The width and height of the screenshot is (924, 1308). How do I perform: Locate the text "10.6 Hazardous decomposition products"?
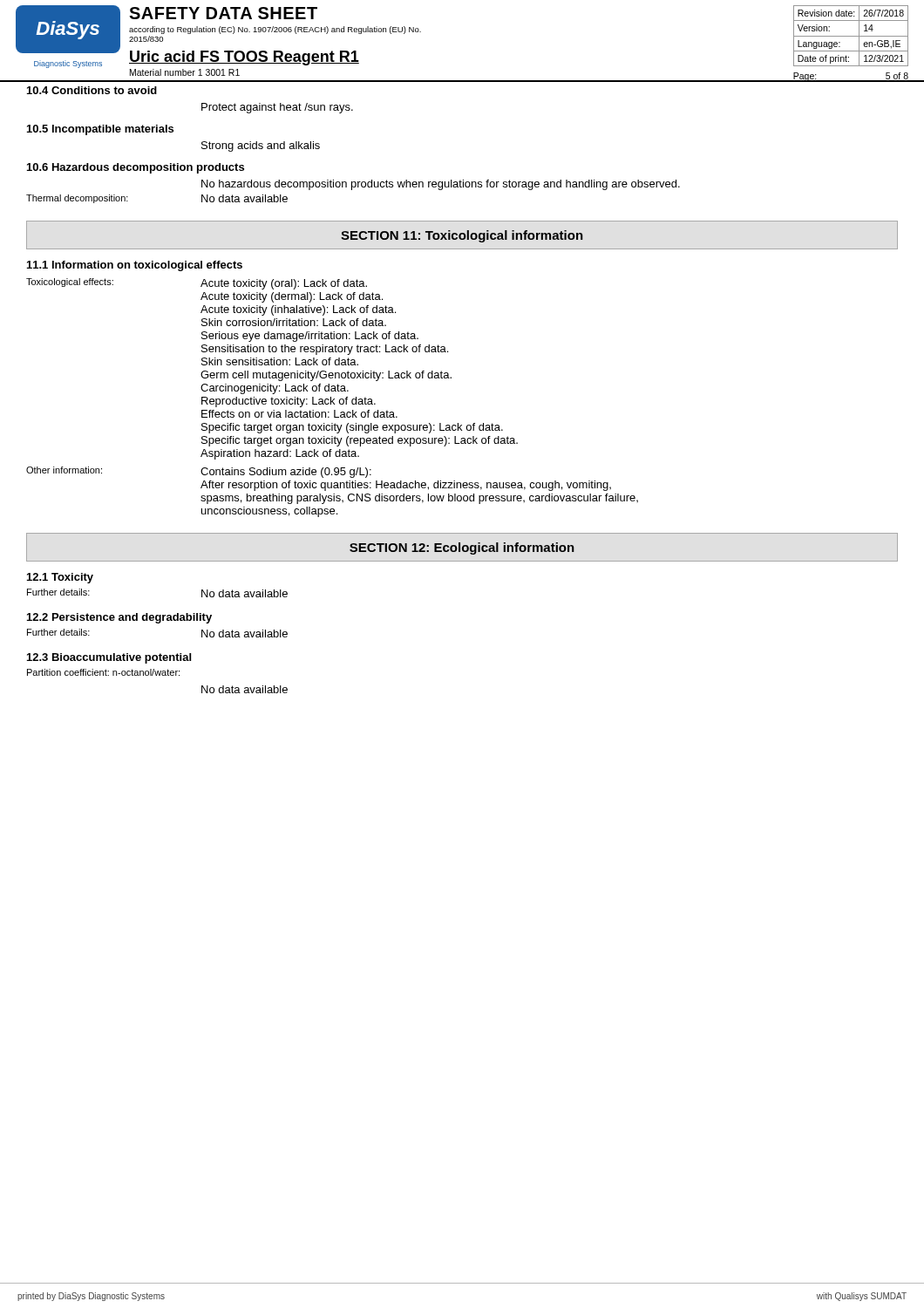coord(135,167)
